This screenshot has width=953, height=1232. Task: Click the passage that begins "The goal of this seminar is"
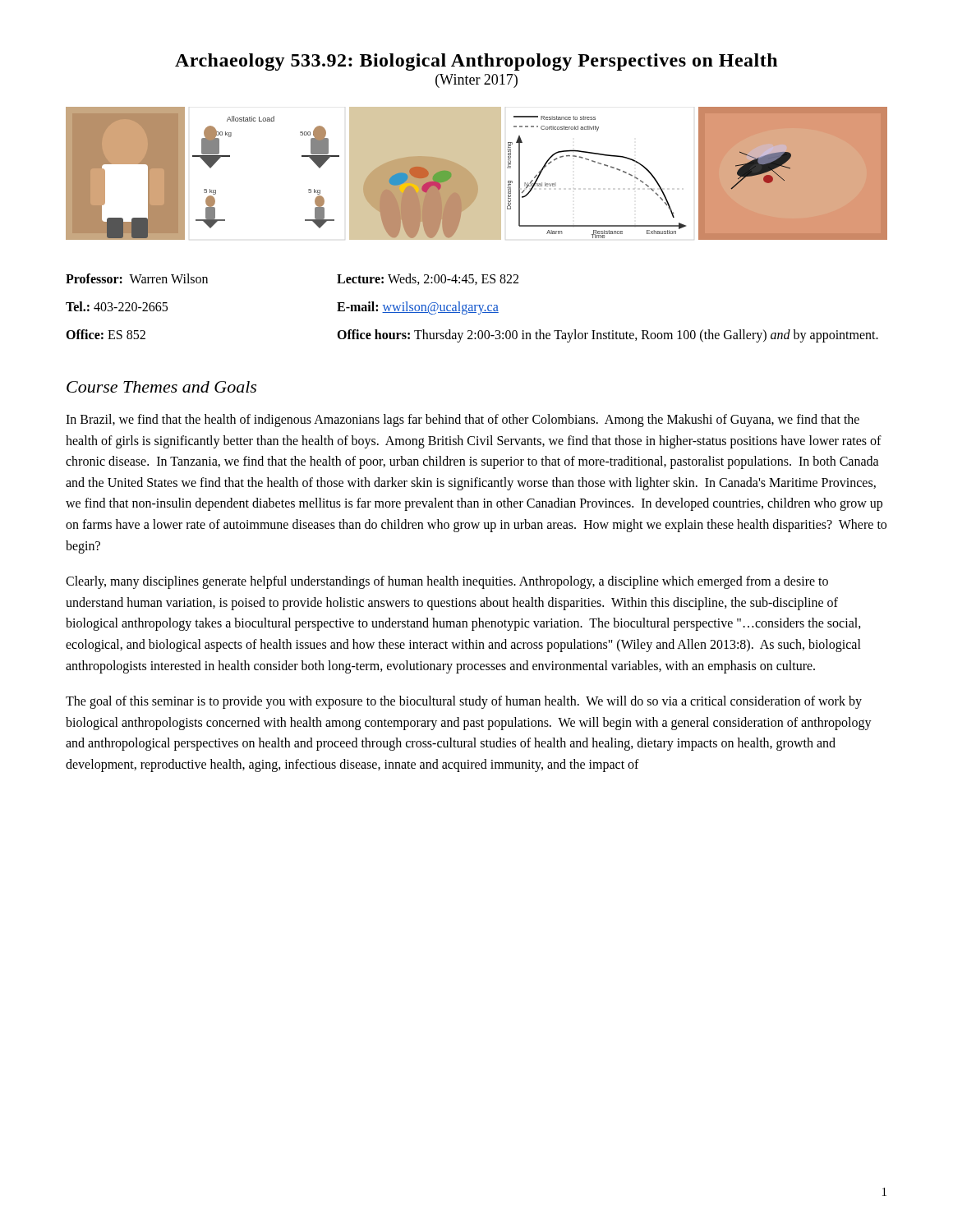[468, 733]
